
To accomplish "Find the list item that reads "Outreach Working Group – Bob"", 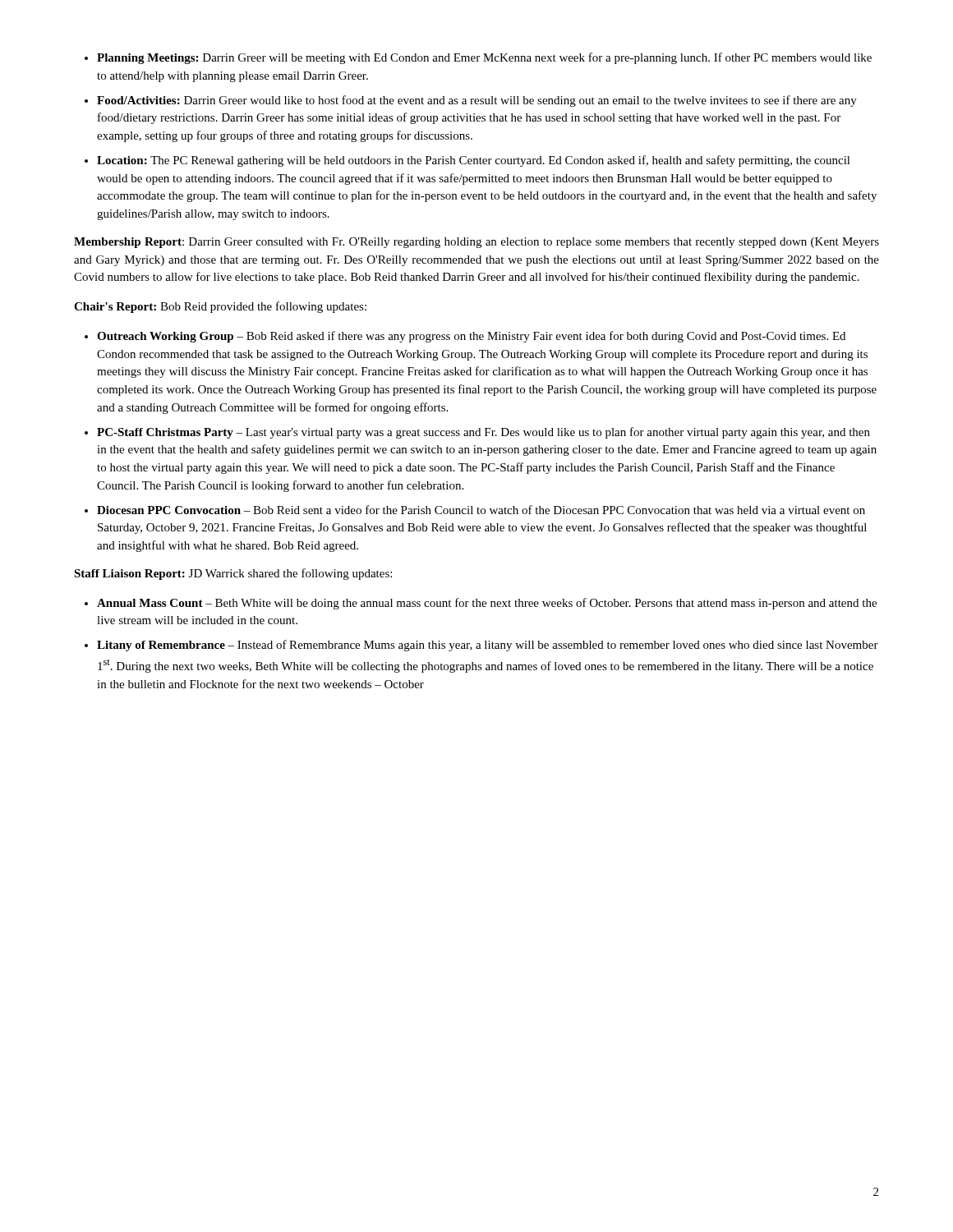I will (487, 371).
